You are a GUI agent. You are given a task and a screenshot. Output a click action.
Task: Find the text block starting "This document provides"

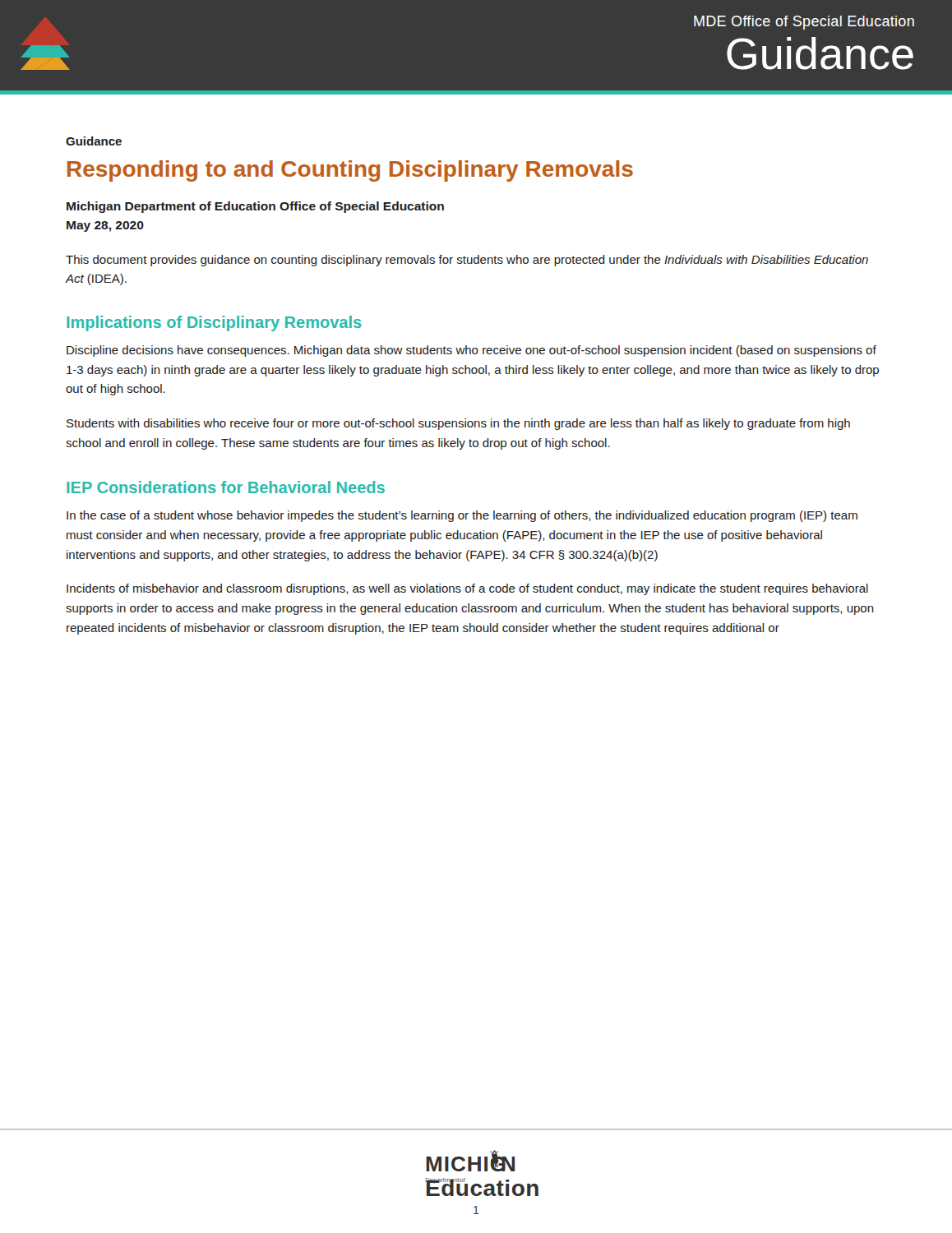(467, 269)
